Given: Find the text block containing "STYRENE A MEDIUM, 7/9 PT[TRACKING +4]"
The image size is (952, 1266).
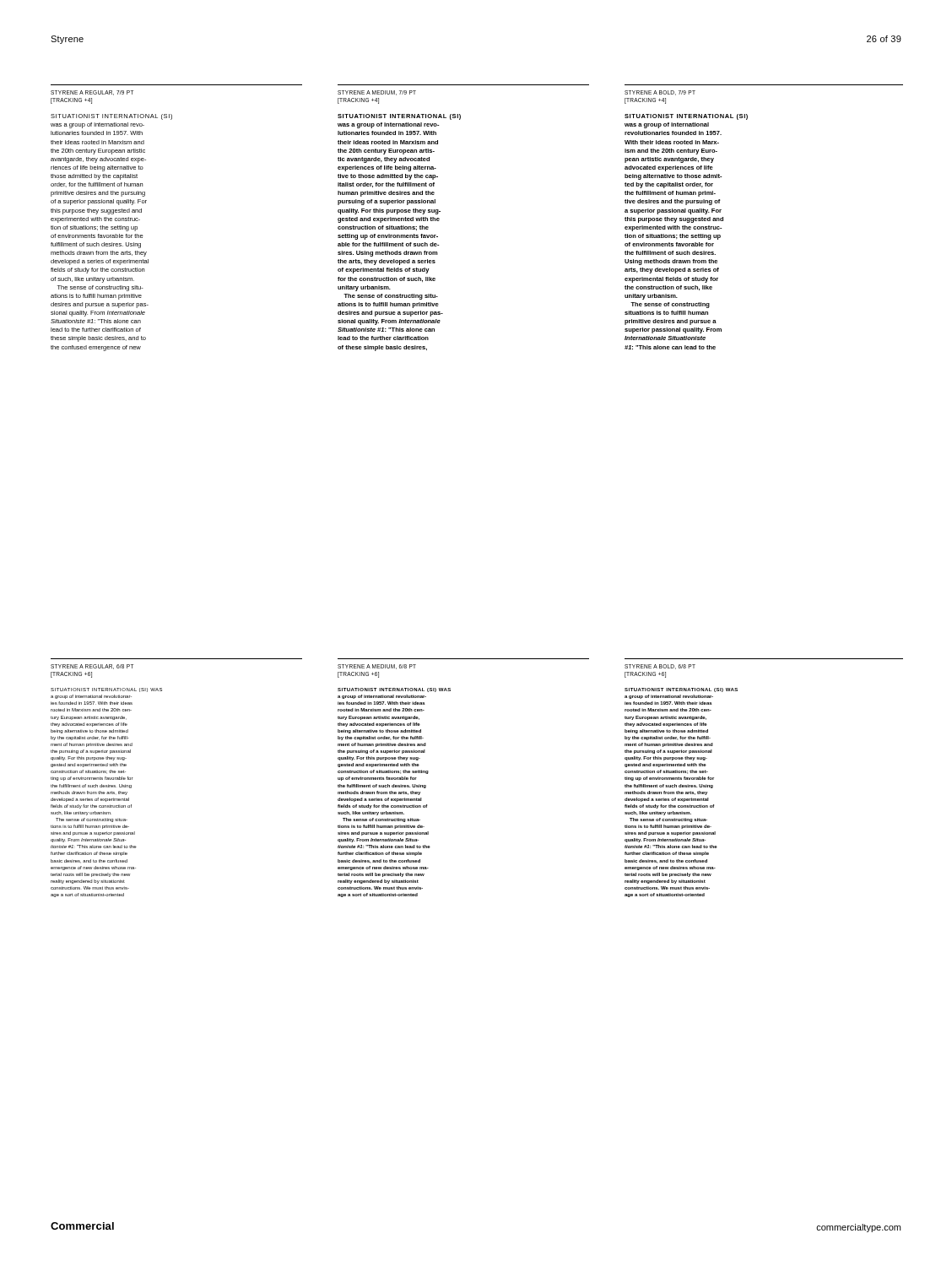Looking at the screenshot, I should pyautogui.click(x=377, y=93).
